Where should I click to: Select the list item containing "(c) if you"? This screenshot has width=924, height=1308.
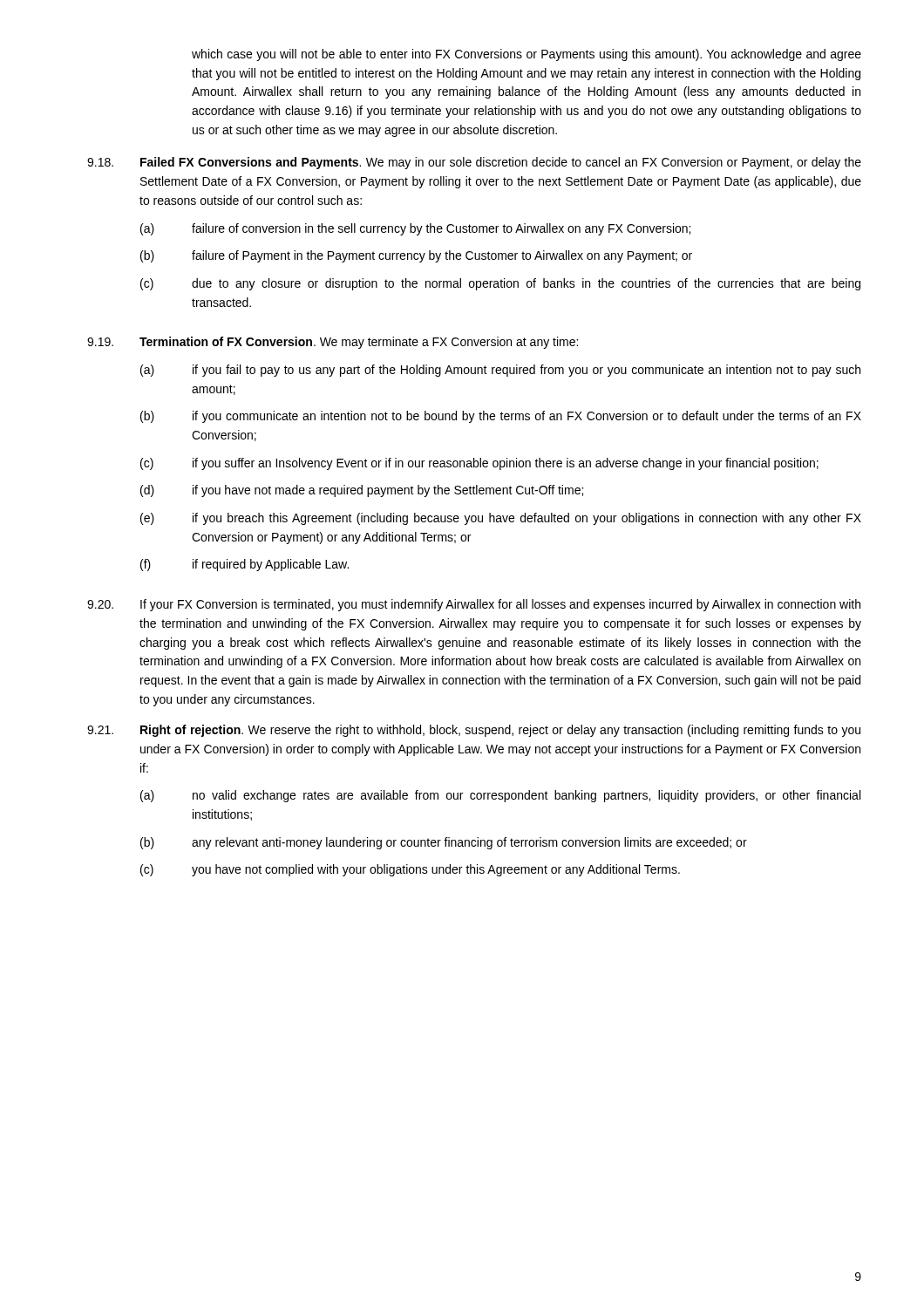[500, 463]
